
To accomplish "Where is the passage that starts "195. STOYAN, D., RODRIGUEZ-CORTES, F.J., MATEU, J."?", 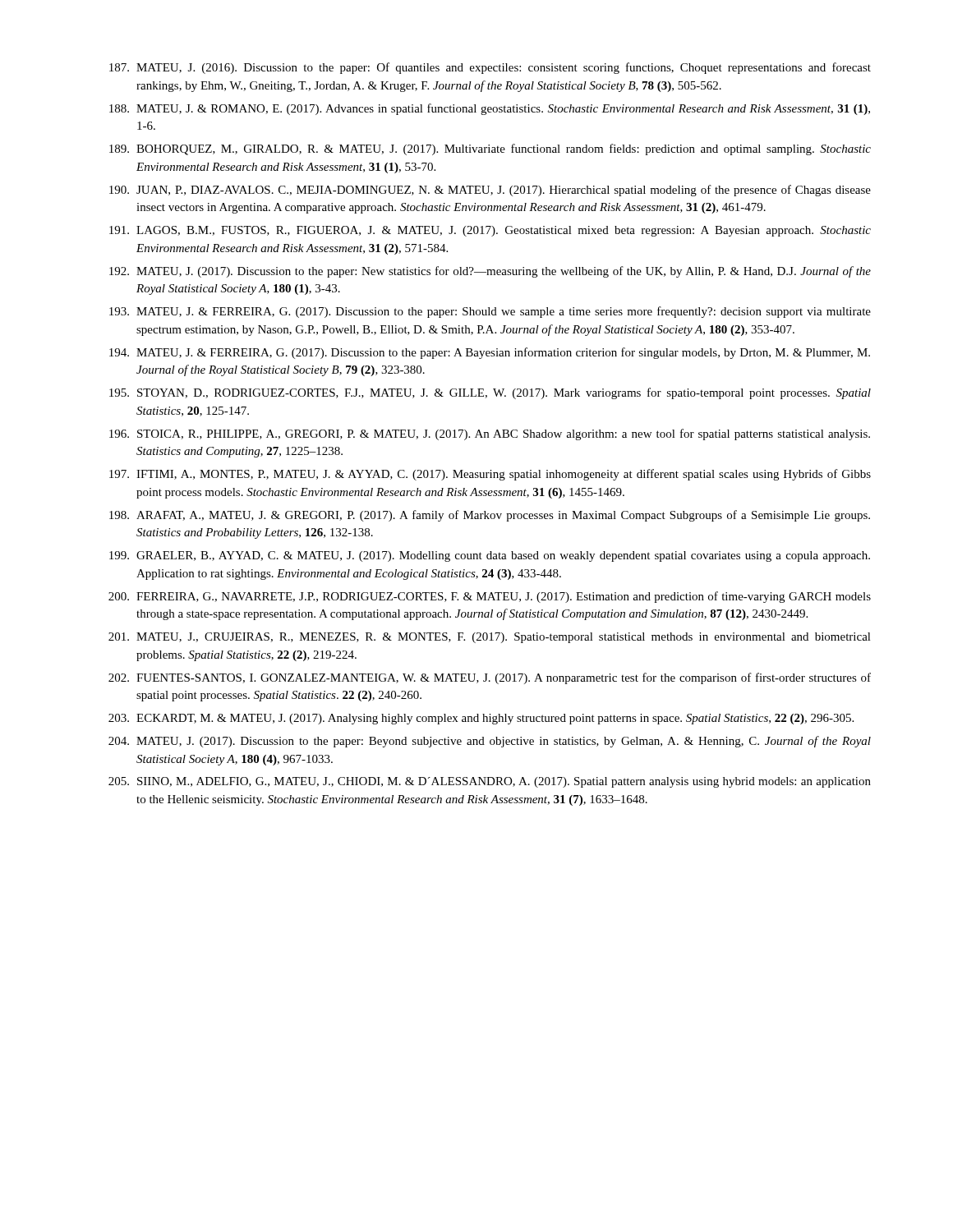I will 481,402.
